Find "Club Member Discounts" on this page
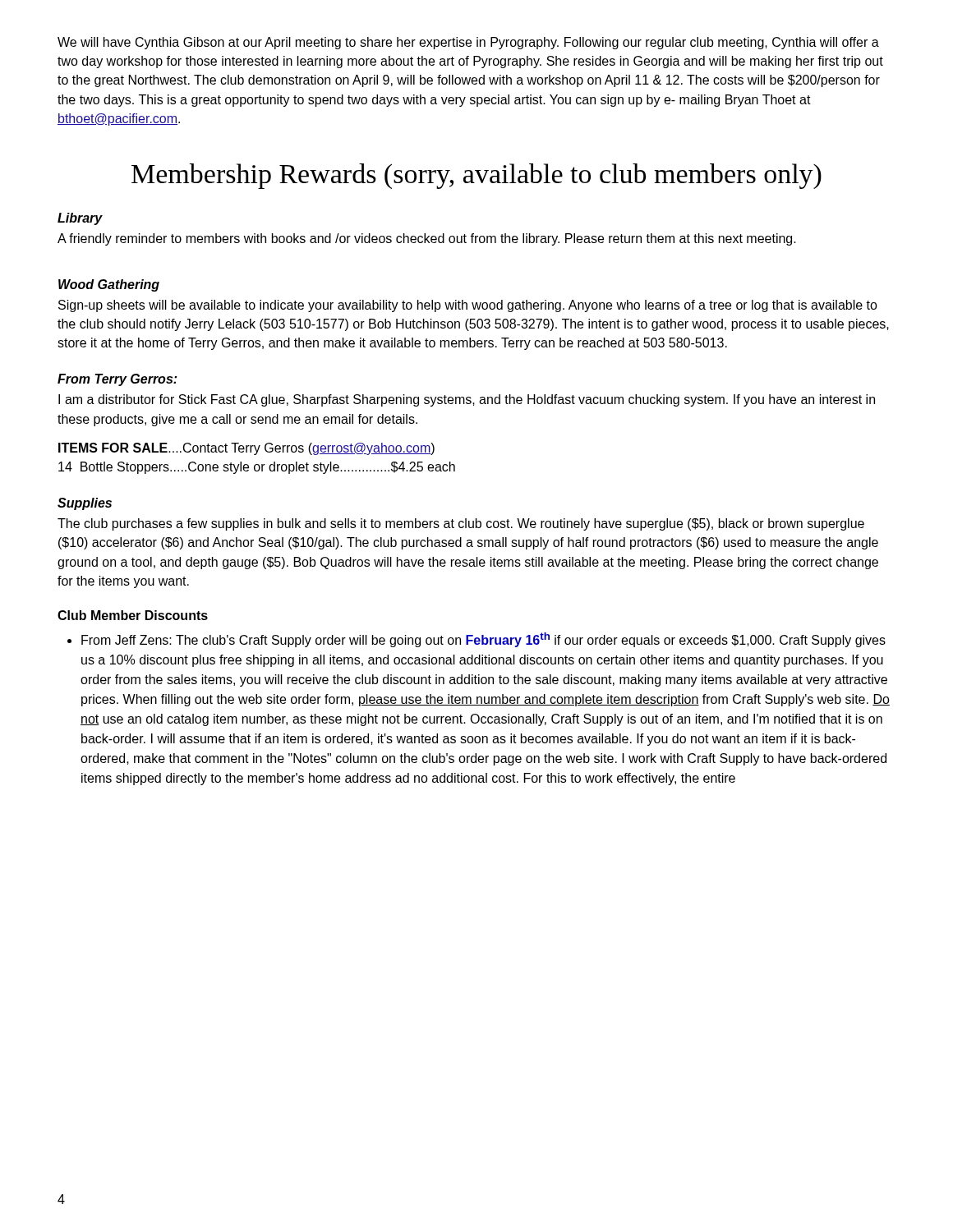The height and width of the screenshot is (1232, 953). tap(133, 616)
